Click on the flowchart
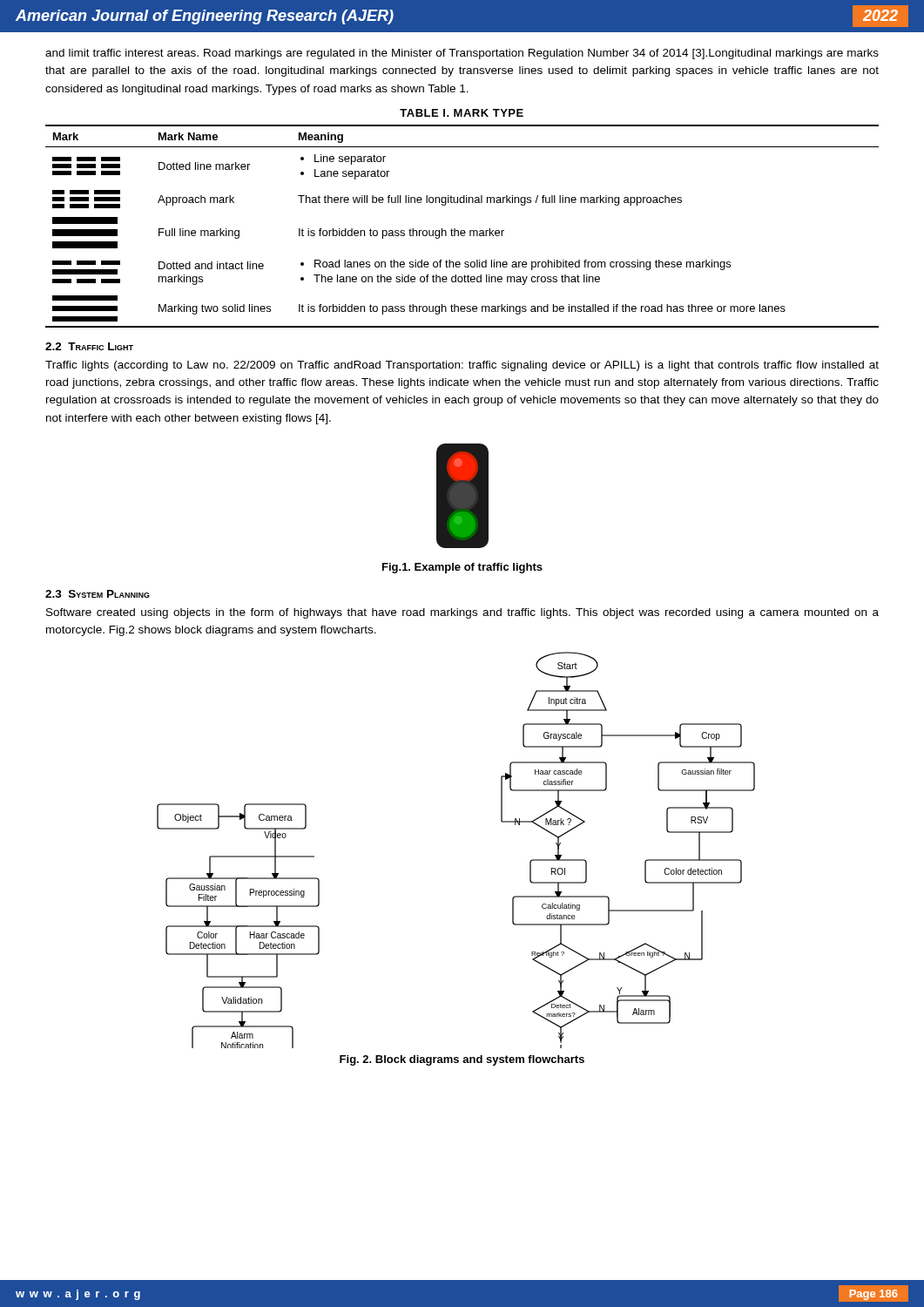This screenshot has height=1307, width=924. click(462, 848)
